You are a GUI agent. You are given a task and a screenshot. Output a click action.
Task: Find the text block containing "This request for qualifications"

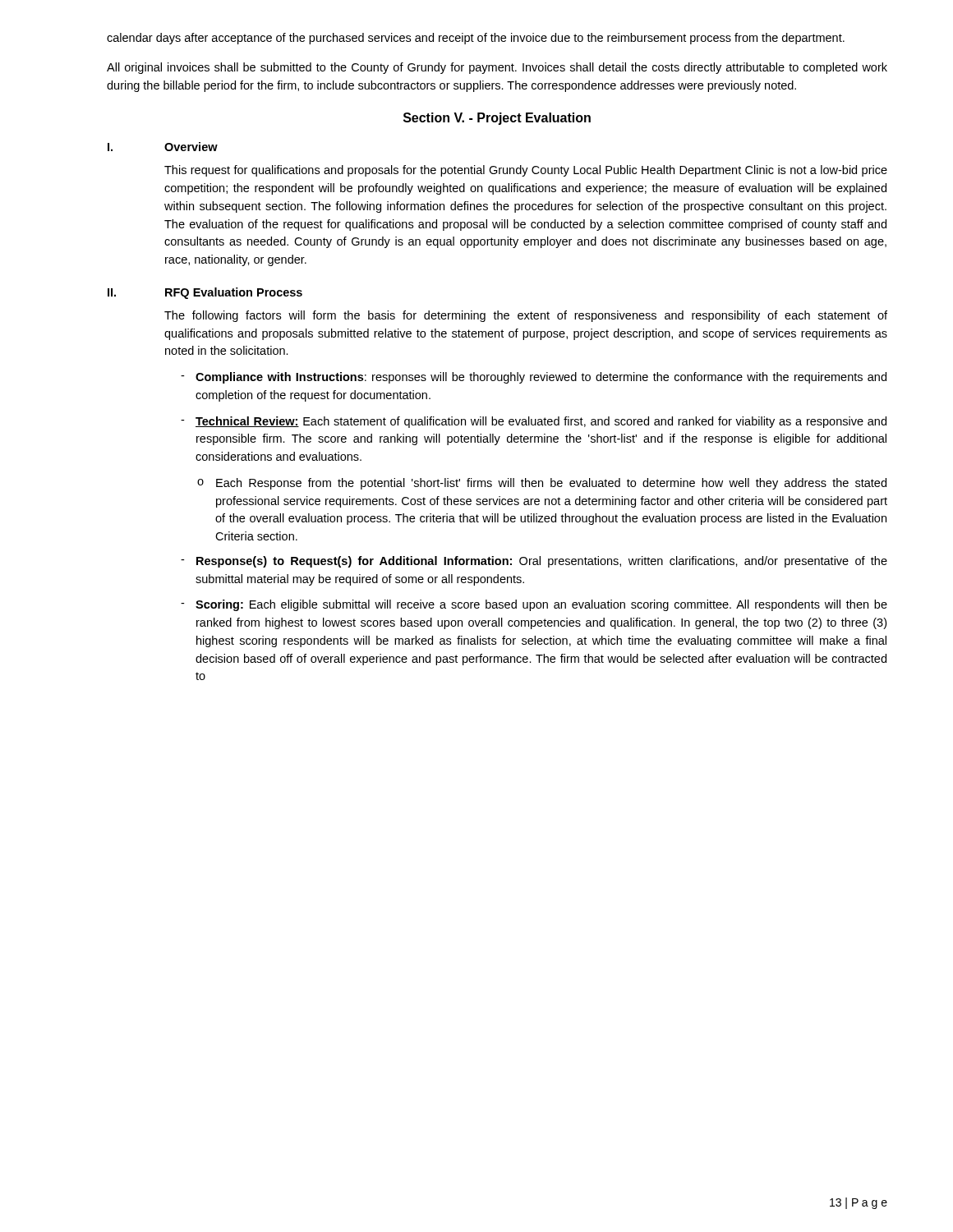pyautogui.click(x=526, y=216)
